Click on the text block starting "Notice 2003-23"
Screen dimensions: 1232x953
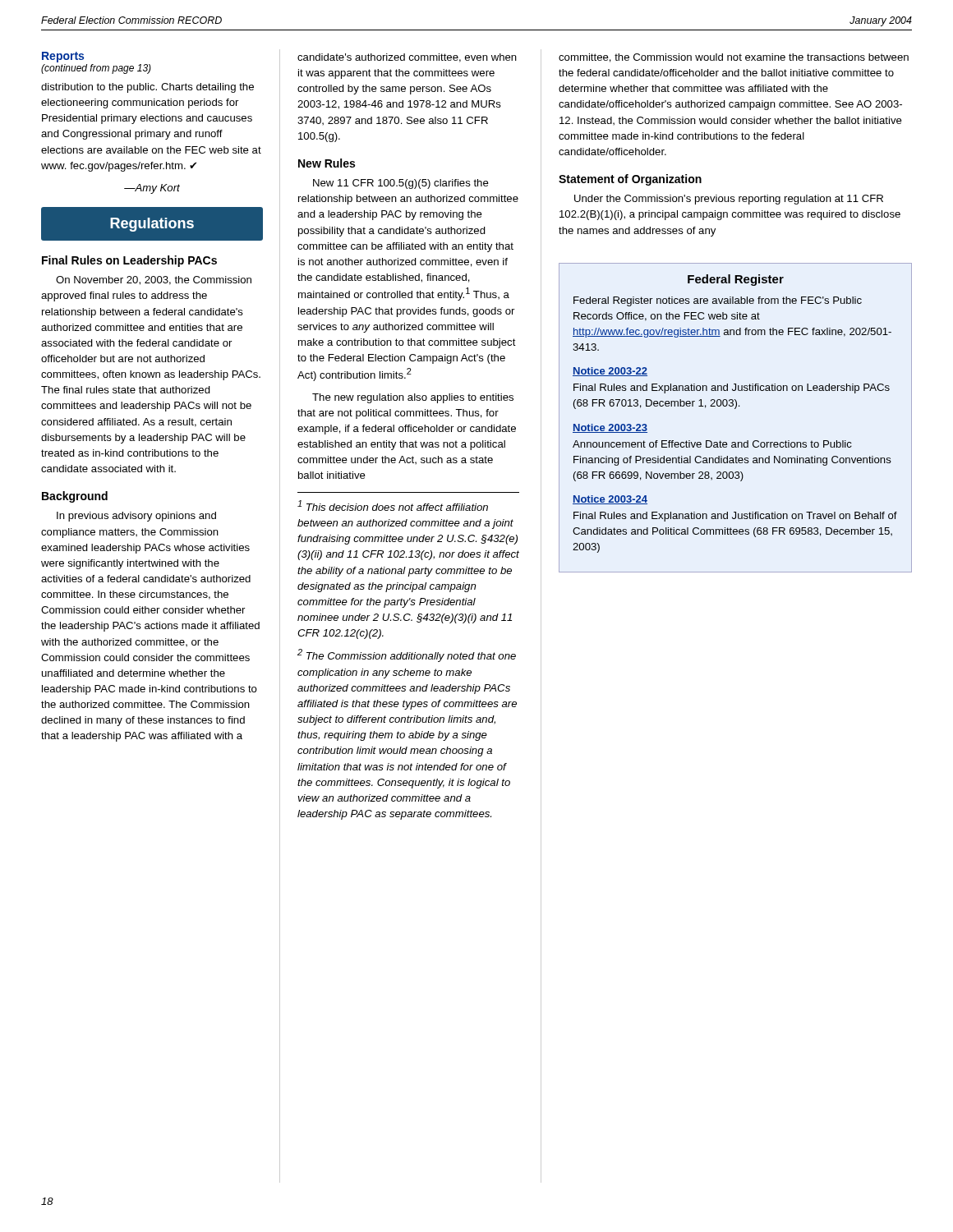tap(610, 428)
